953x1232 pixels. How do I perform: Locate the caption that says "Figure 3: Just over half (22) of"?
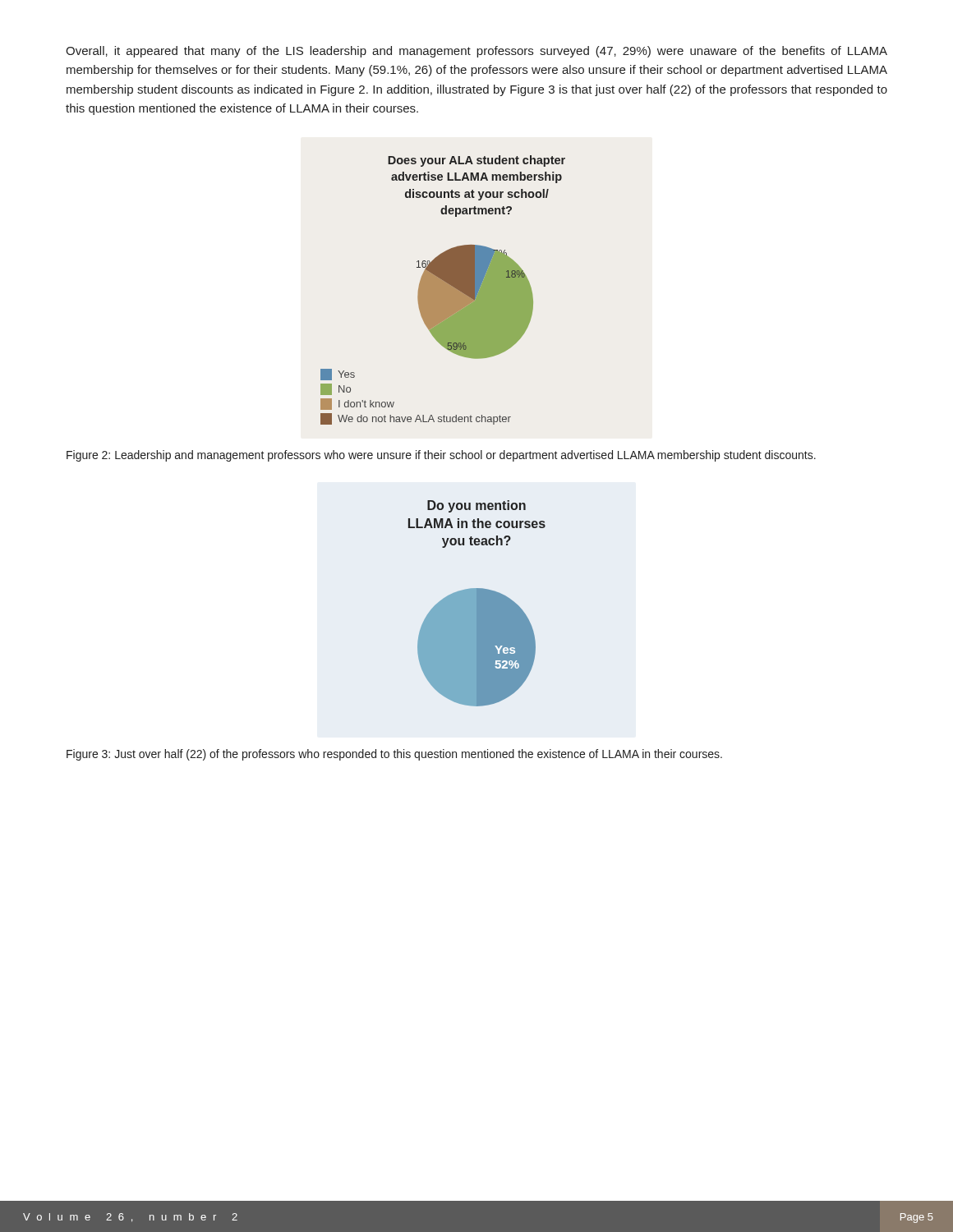coord(394,754)
